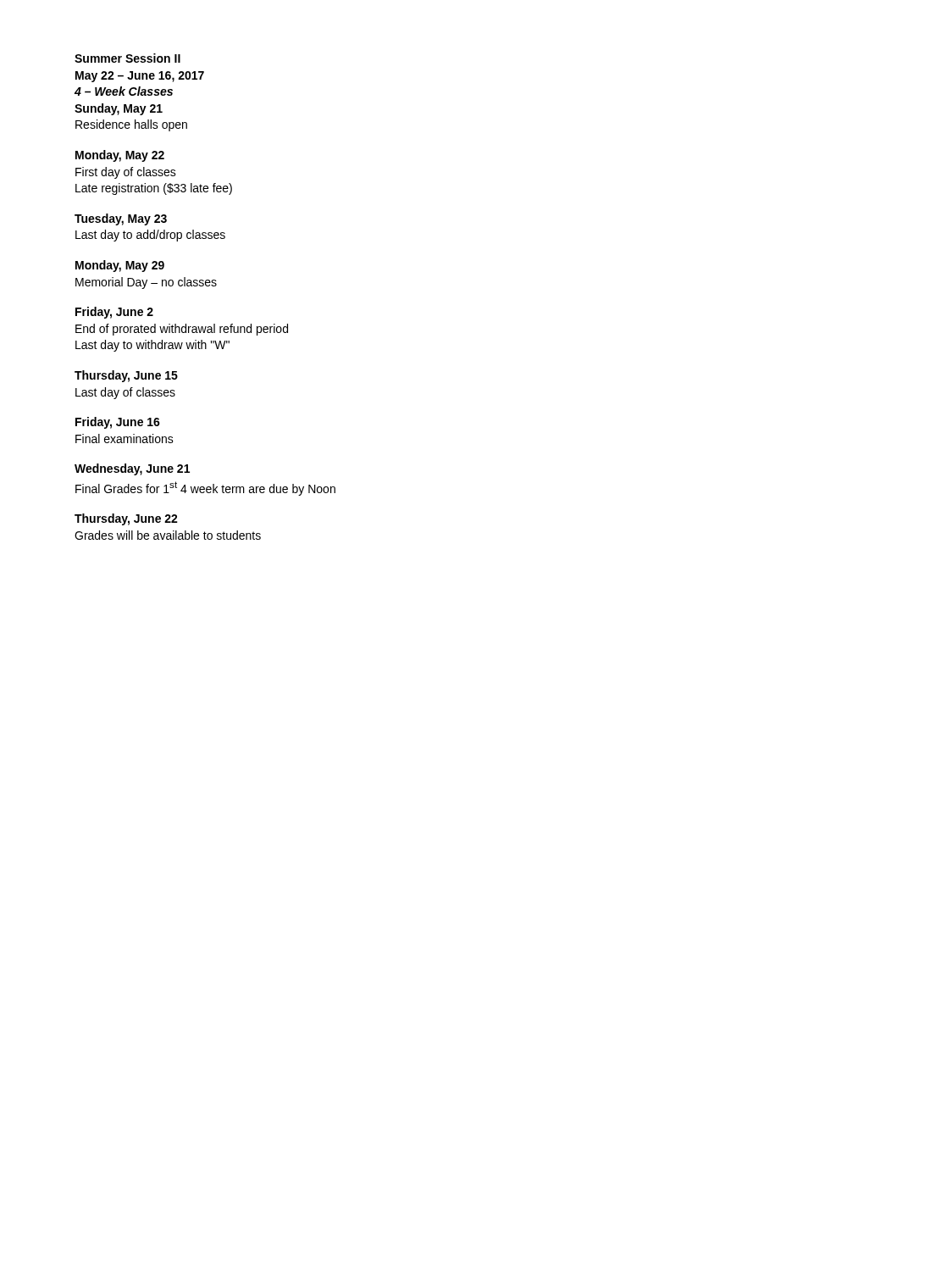Click the passage that begins "Monday, May 29"
The image size is (952, 1271).
pyautogui.click(x=120, y=266)
